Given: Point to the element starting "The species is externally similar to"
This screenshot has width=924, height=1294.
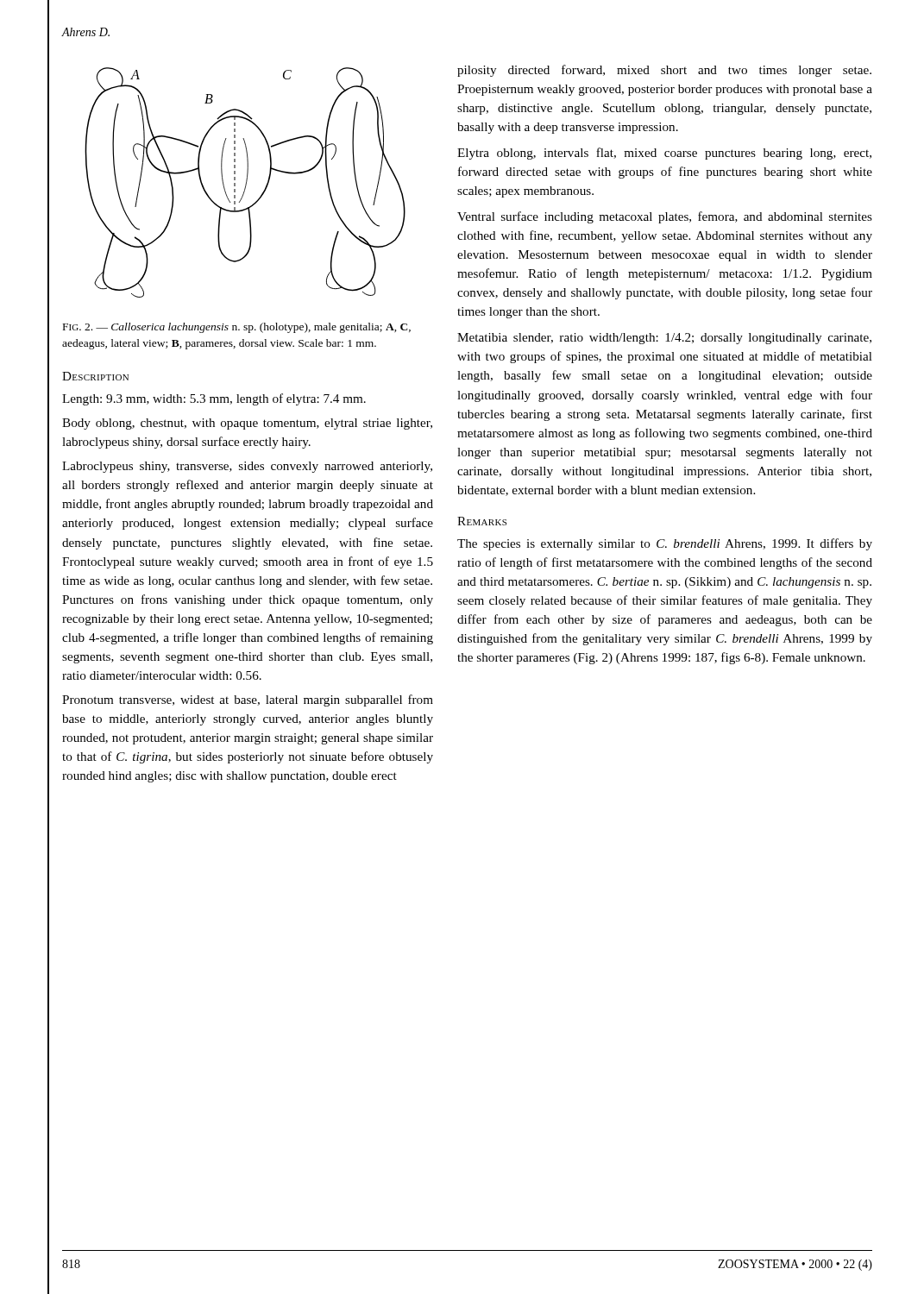Looking at the screenshot, I should (x=665, y=600).
